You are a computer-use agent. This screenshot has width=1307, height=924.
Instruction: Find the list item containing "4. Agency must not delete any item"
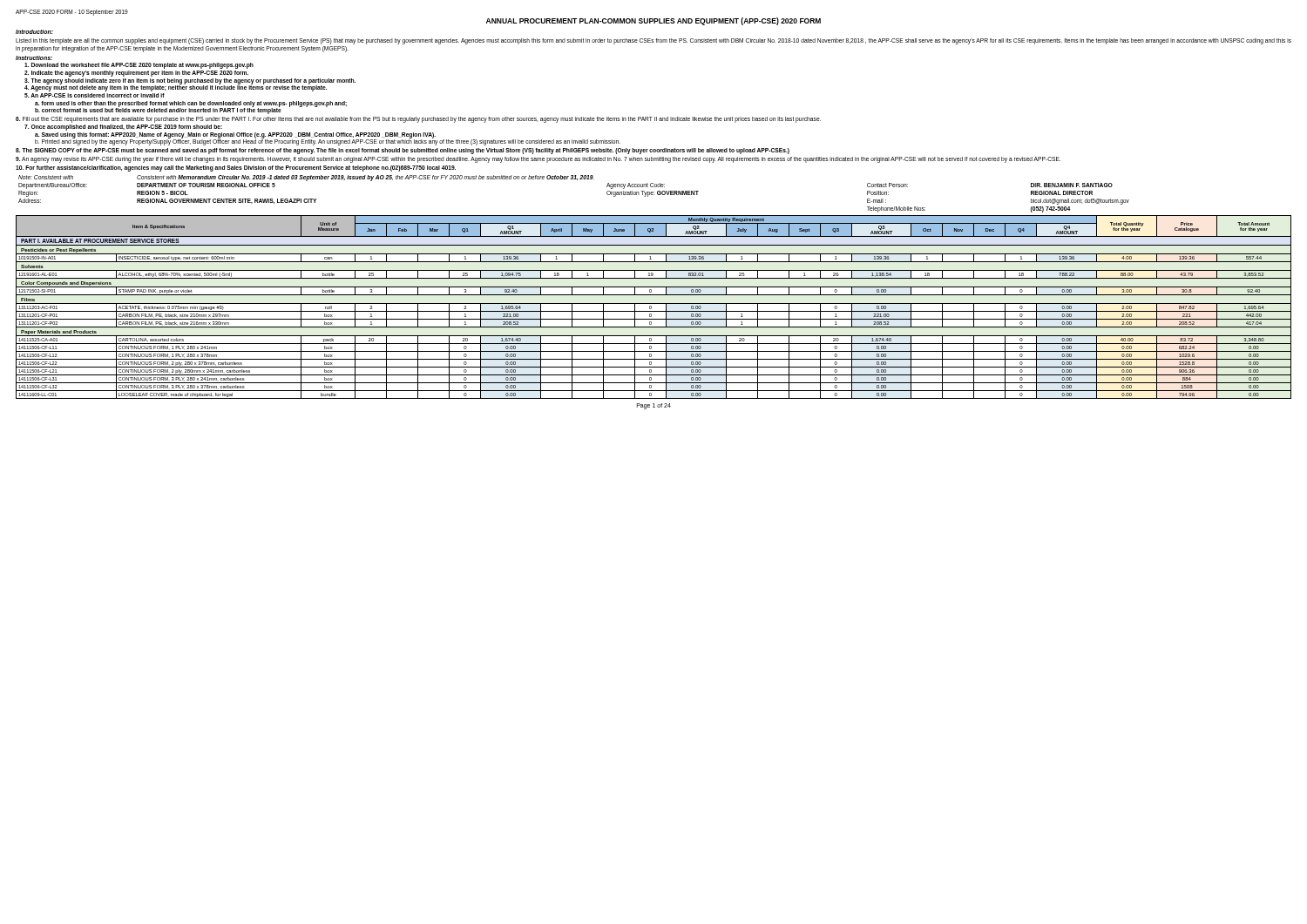(176, 88)
